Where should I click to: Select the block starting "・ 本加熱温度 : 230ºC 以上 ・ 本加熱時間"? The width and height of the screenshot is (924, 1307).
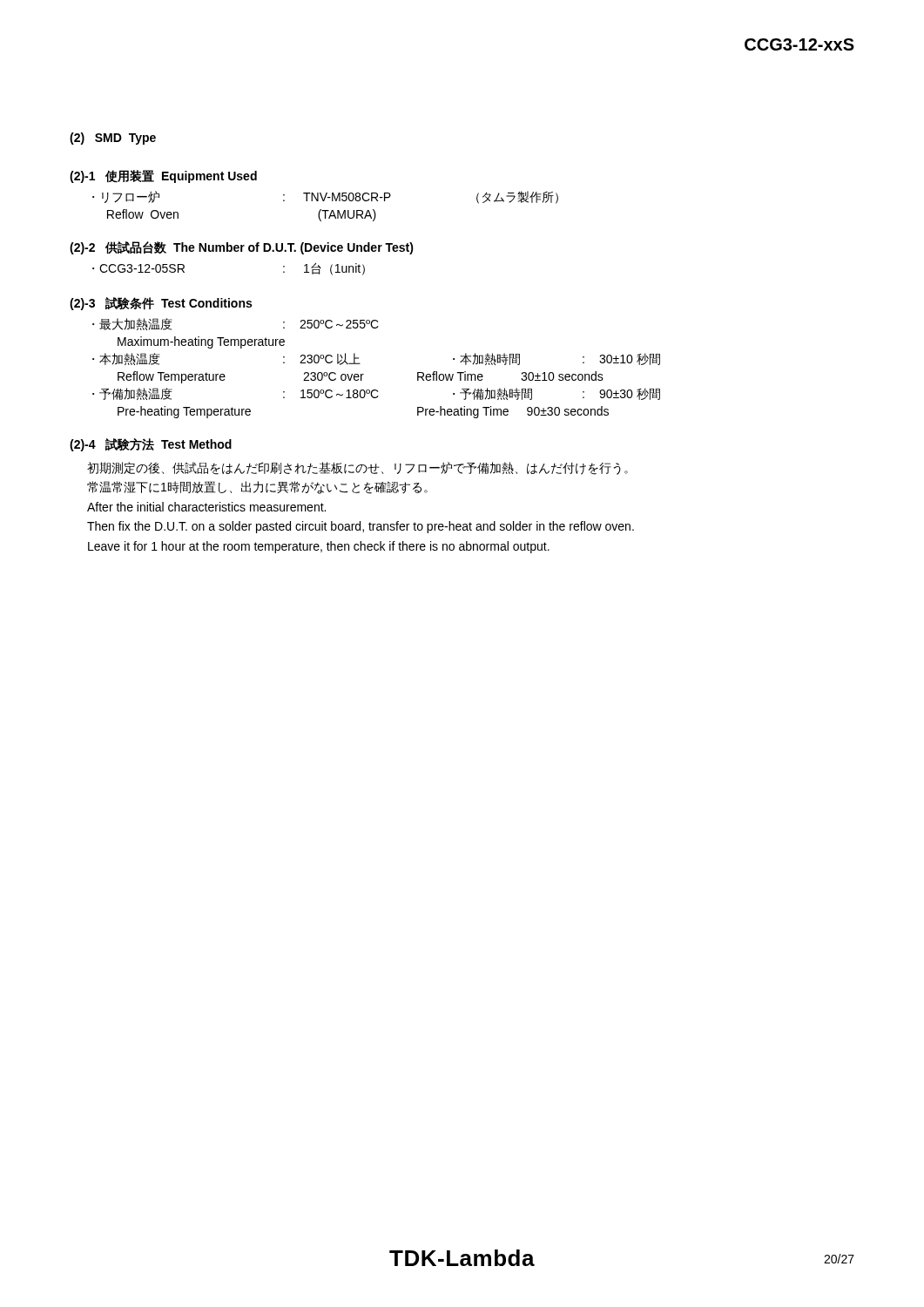point(121,359)
